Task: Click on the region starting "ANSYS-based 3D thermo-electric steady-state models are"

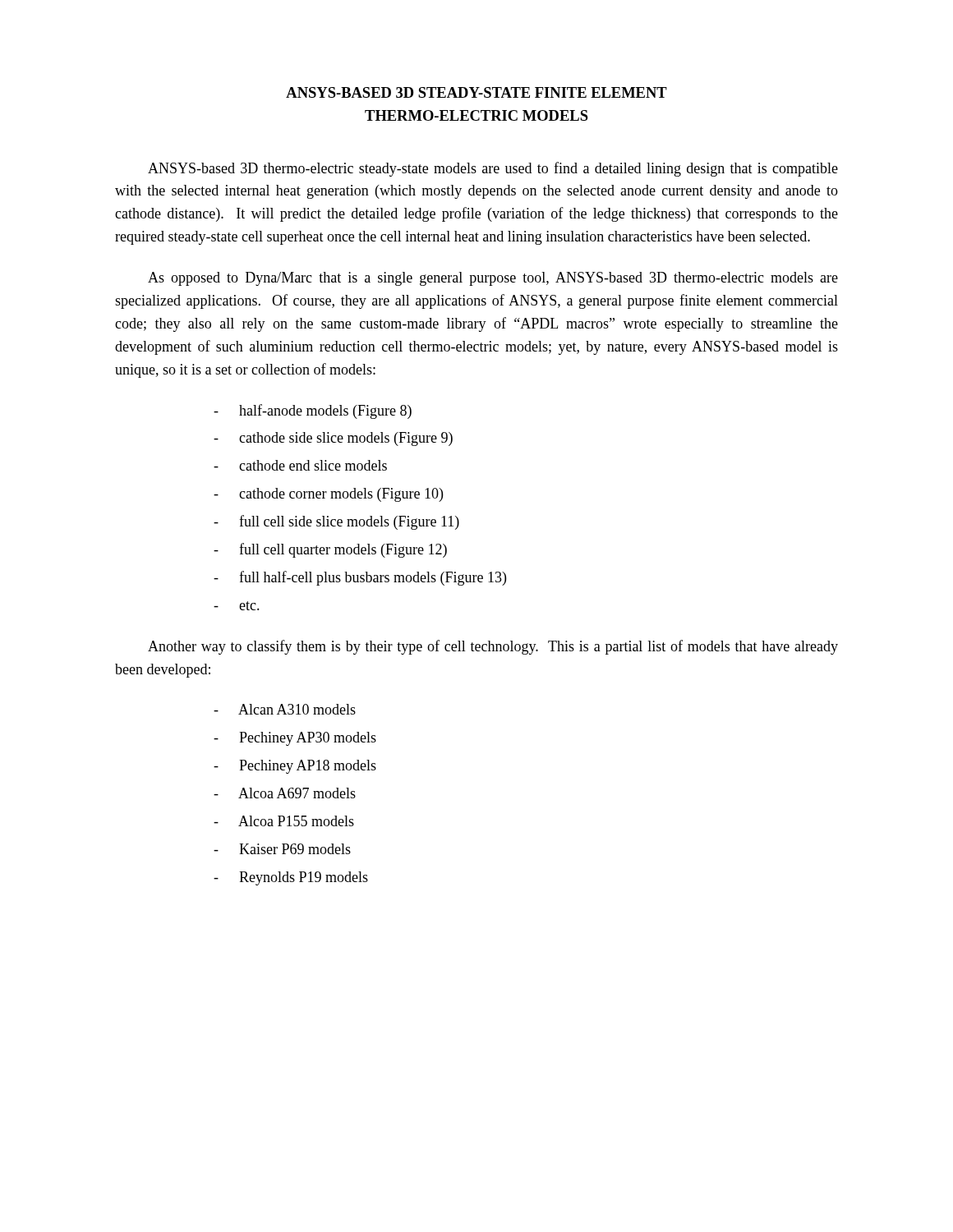Action: click(x=476, y=202)
